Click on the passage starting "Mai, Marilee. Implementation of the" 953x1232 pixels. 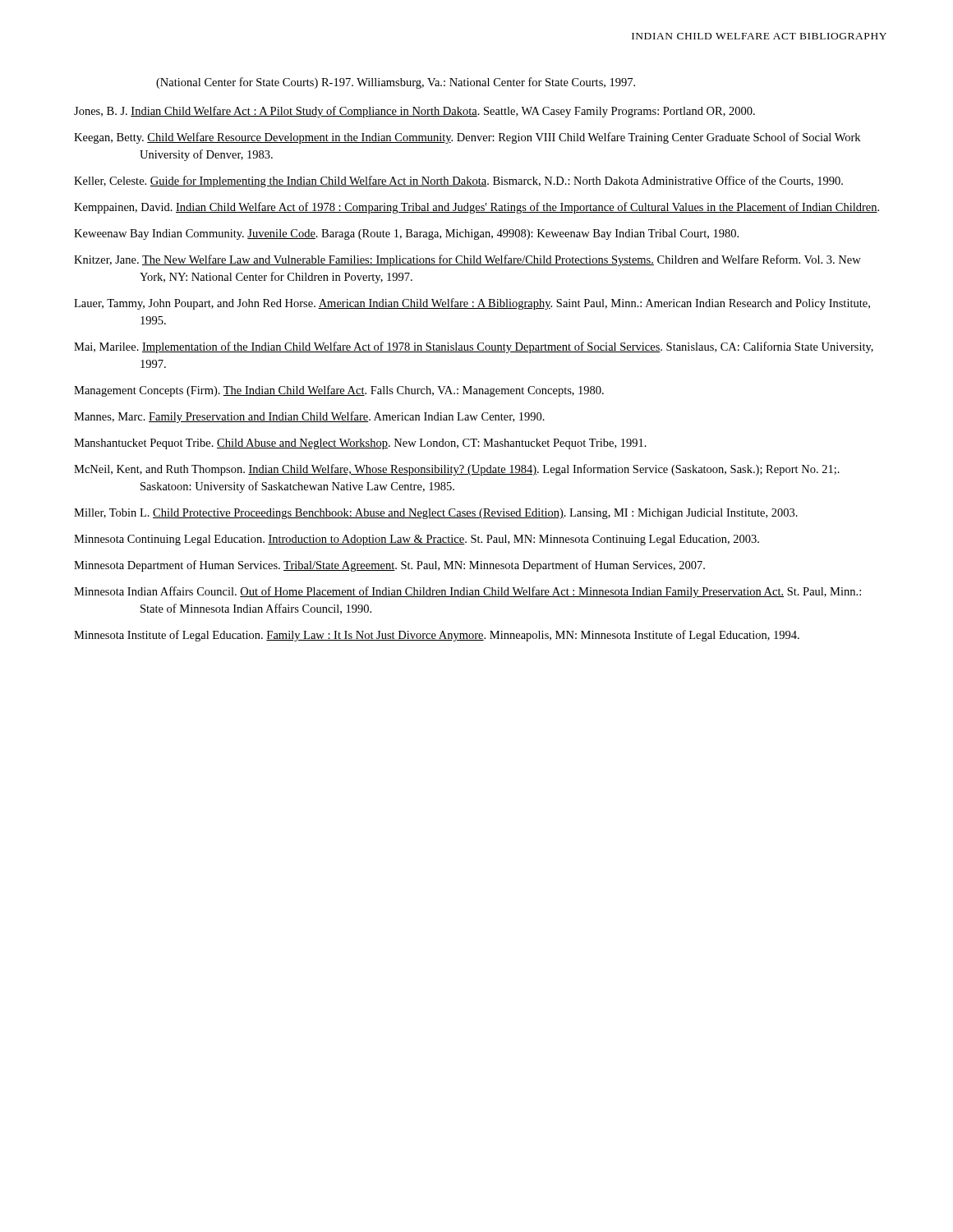click(474, 355)
